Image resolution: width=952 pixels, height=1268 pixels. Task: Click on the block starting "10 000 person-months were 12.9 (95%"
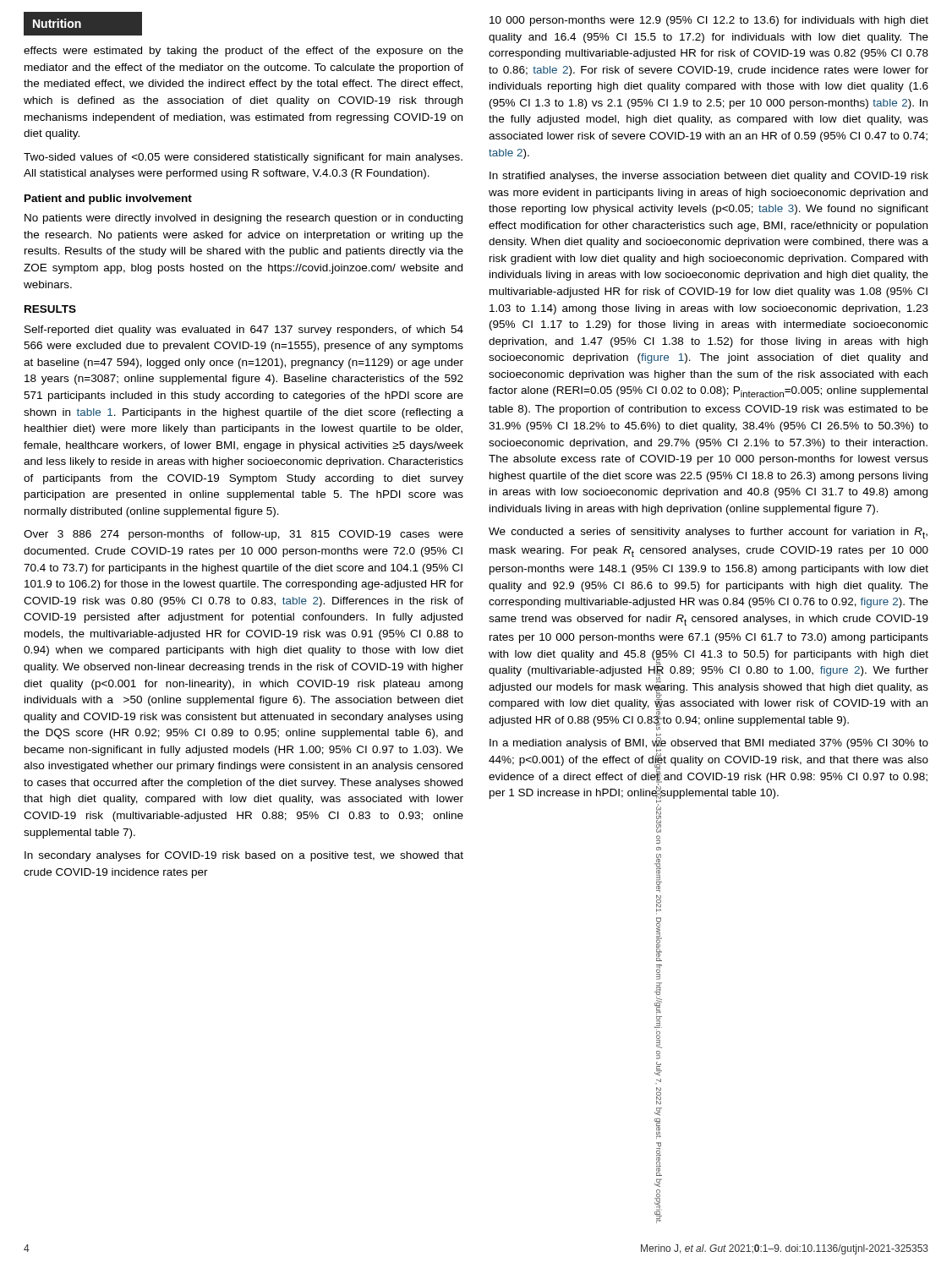click(708, 406)
